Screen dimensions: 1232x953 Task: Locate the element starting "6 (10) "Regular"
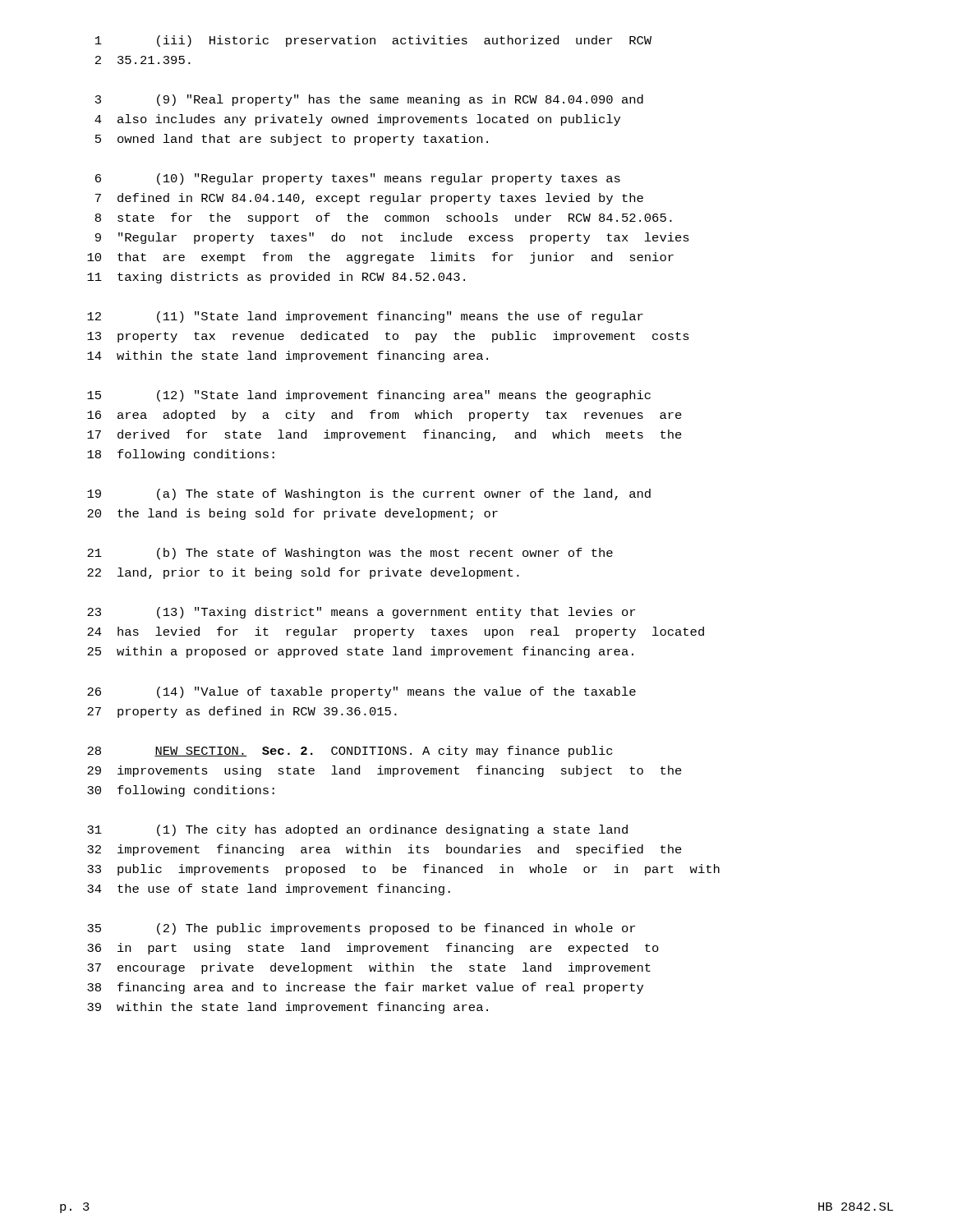tap(476, 228)
